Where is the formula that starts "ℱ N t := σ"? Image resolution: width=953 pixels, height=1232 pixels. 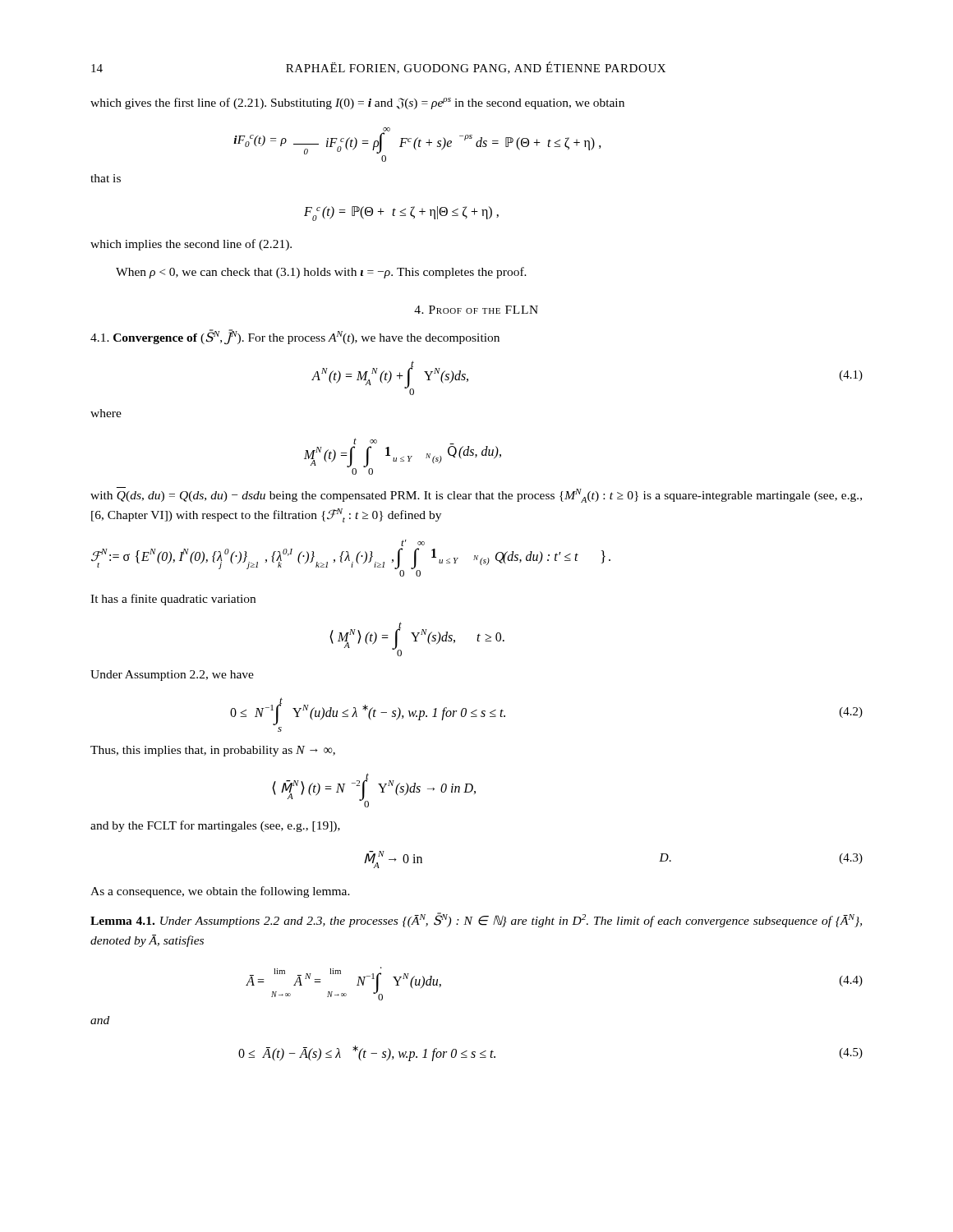pos(476,557)
